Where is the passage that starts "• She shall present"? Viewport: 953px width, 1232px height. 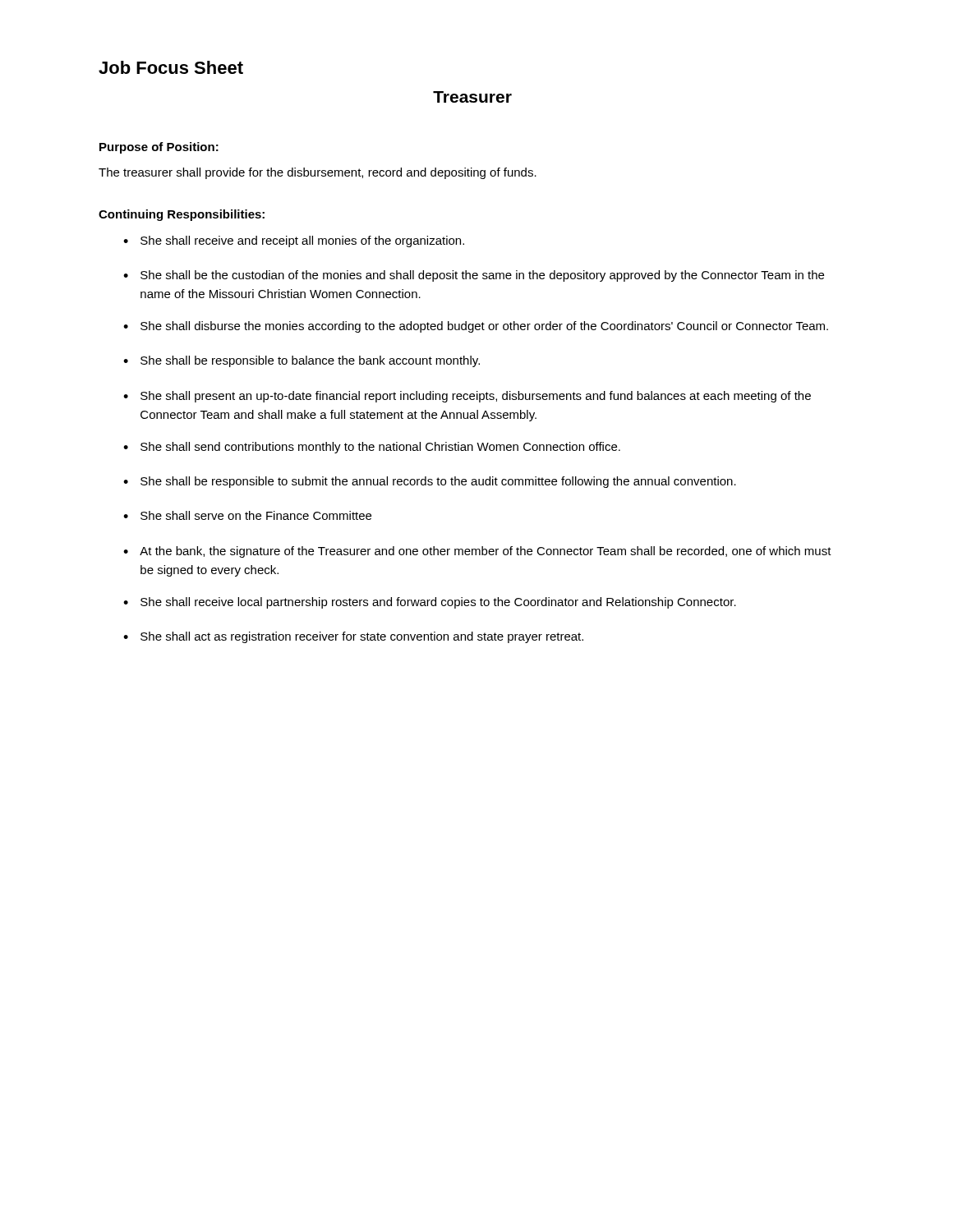tap(485, 405)
